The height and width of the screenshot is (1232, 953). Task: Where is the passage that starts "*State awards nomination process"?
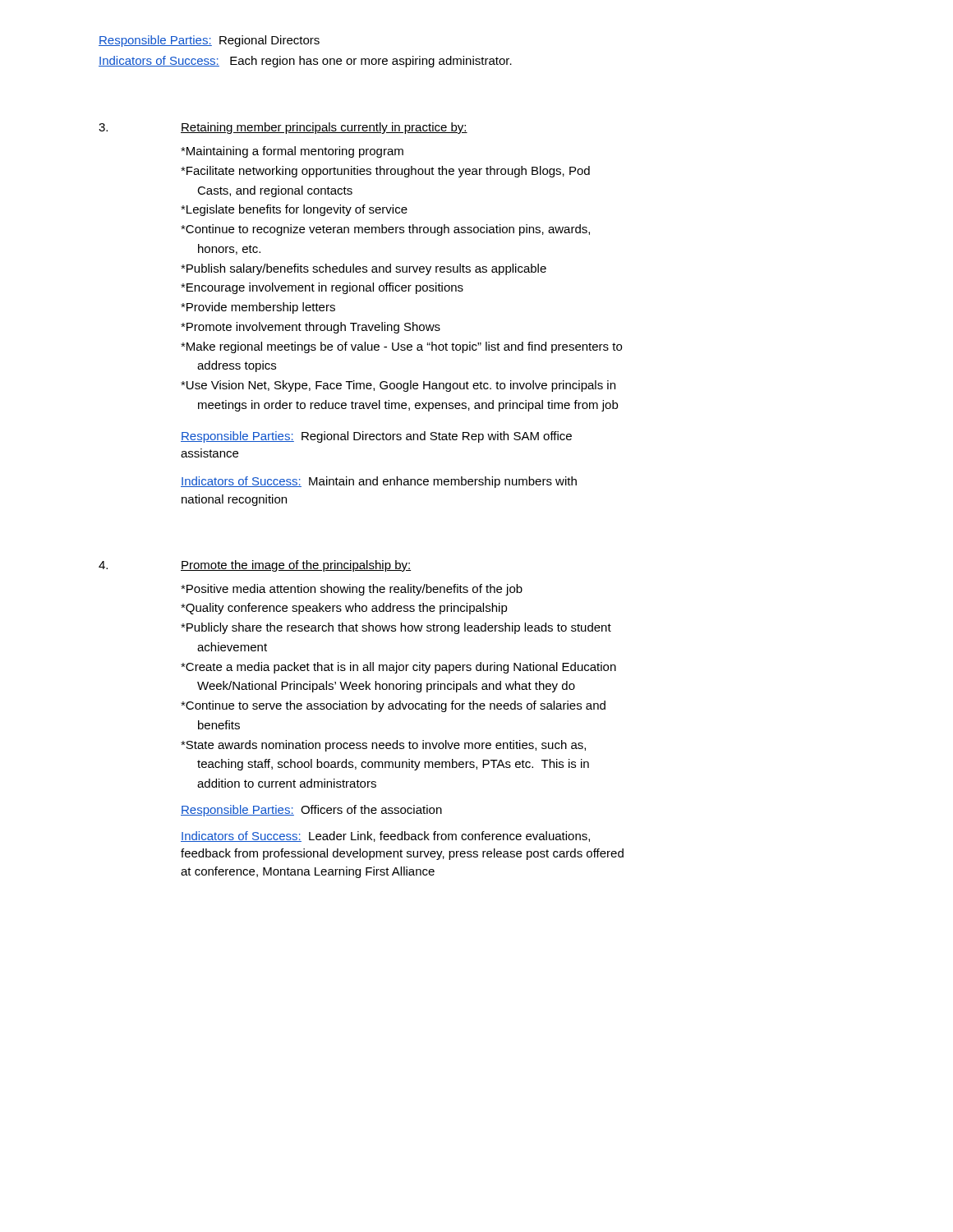point(384,744)
